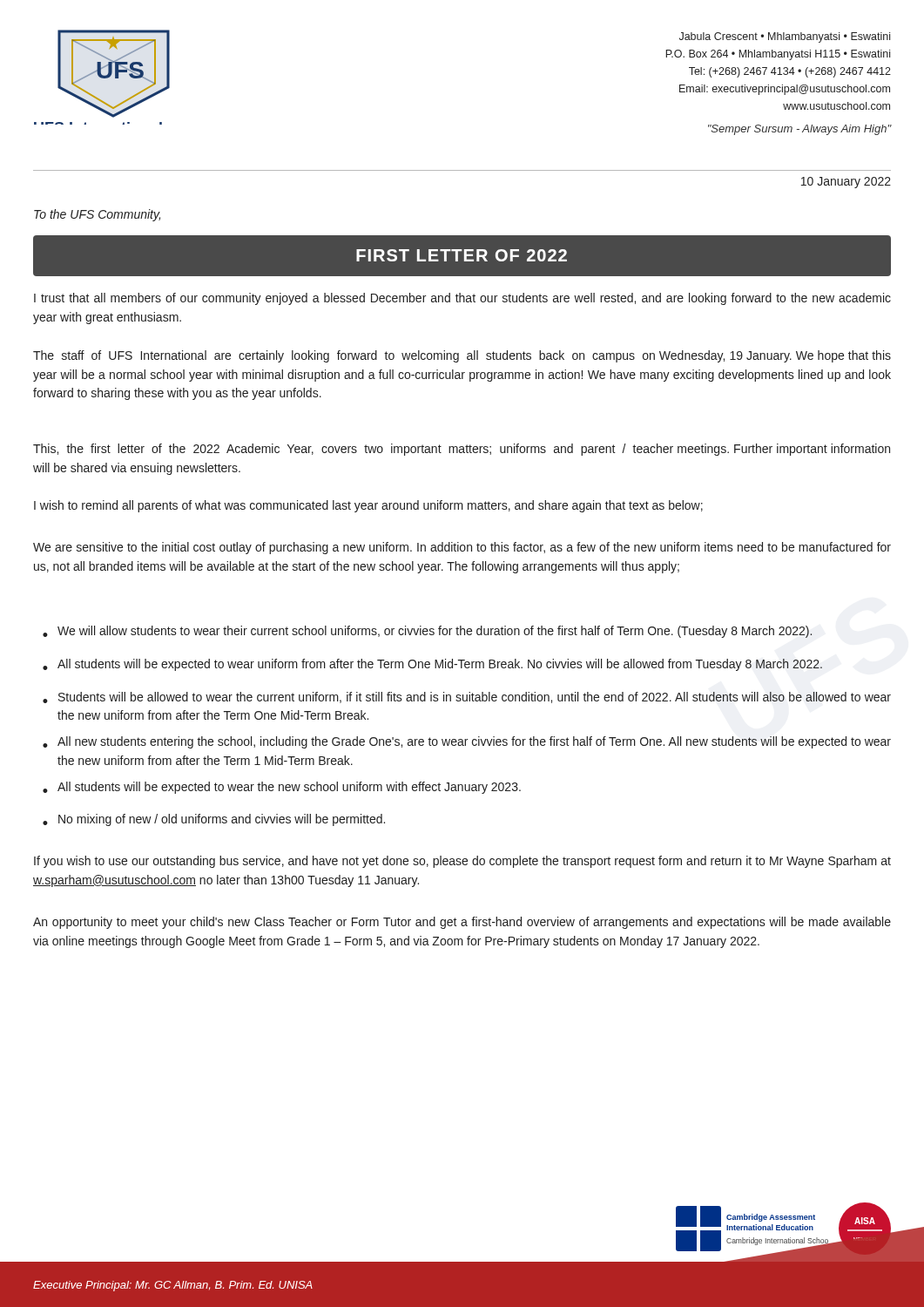Click on the text starting "• We will allow students to wear their"

[x=462, y=635]
